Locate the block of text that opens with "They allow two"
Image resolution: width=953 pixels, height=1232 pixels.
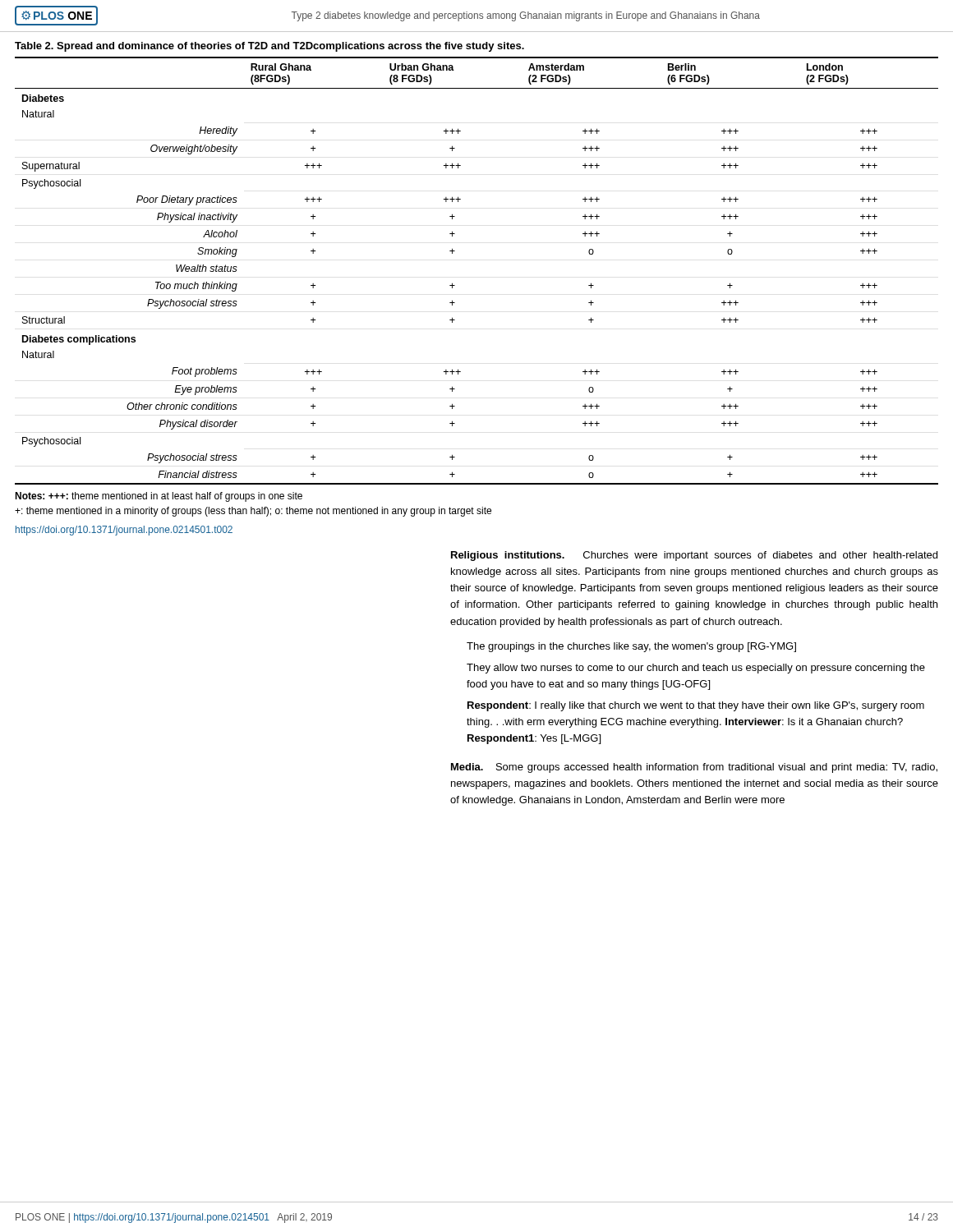(696, 676)
